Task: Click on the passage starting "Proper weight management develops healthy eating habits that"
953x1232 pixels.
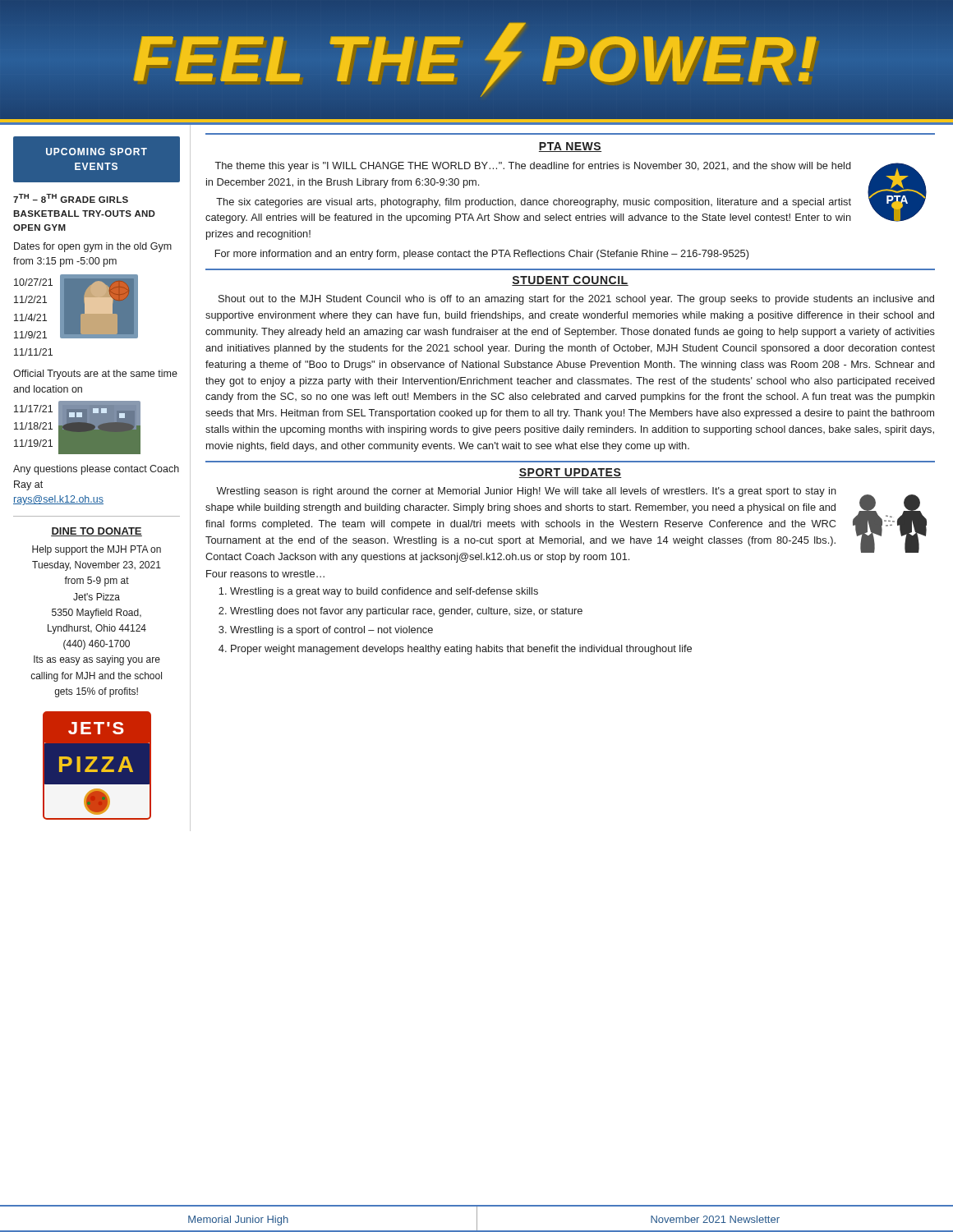Action: click(461, 648)
